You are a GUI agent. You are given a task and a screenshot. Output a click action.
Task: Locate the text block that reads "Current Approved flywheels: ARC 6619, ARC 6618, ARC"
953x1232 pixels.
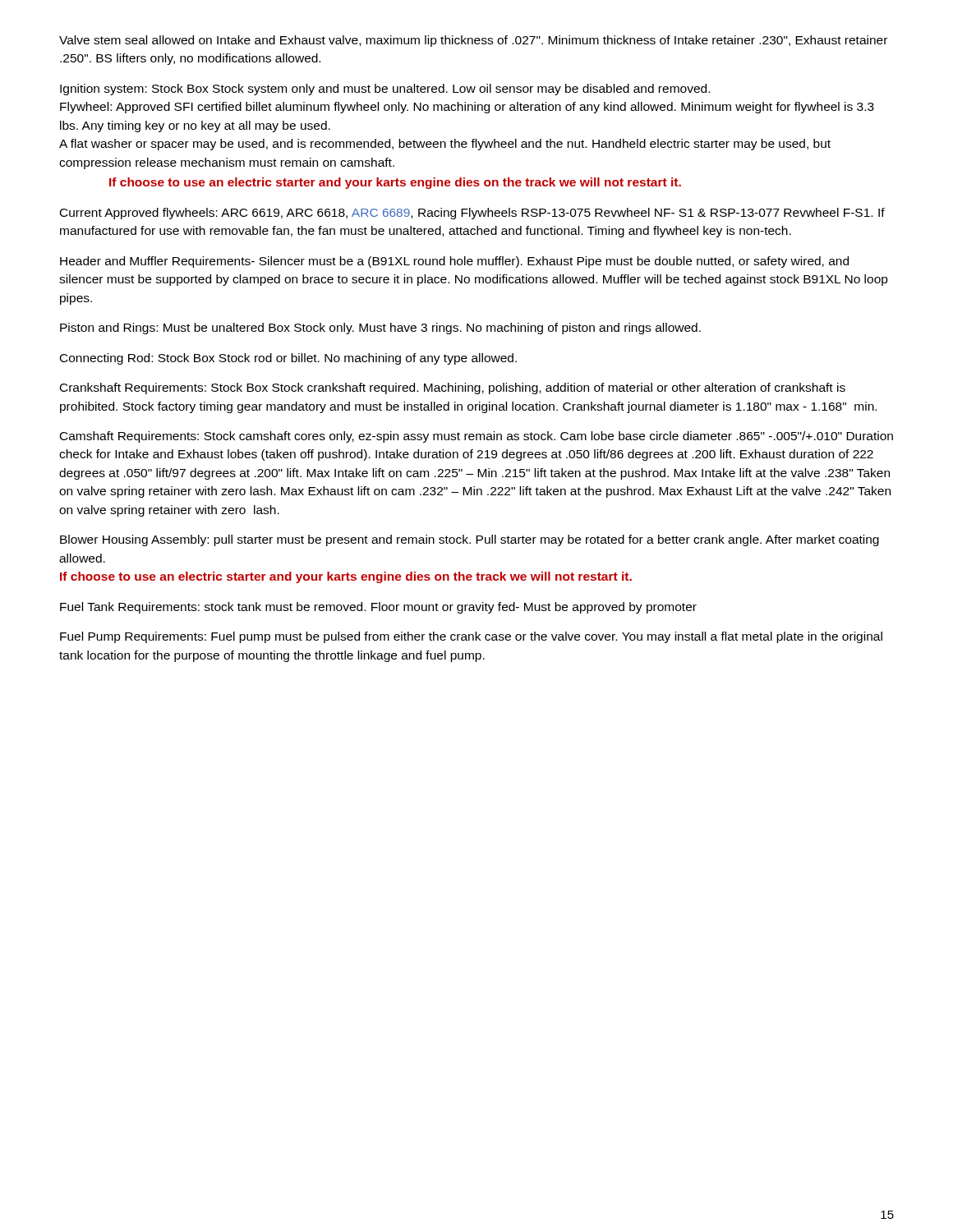472,221
